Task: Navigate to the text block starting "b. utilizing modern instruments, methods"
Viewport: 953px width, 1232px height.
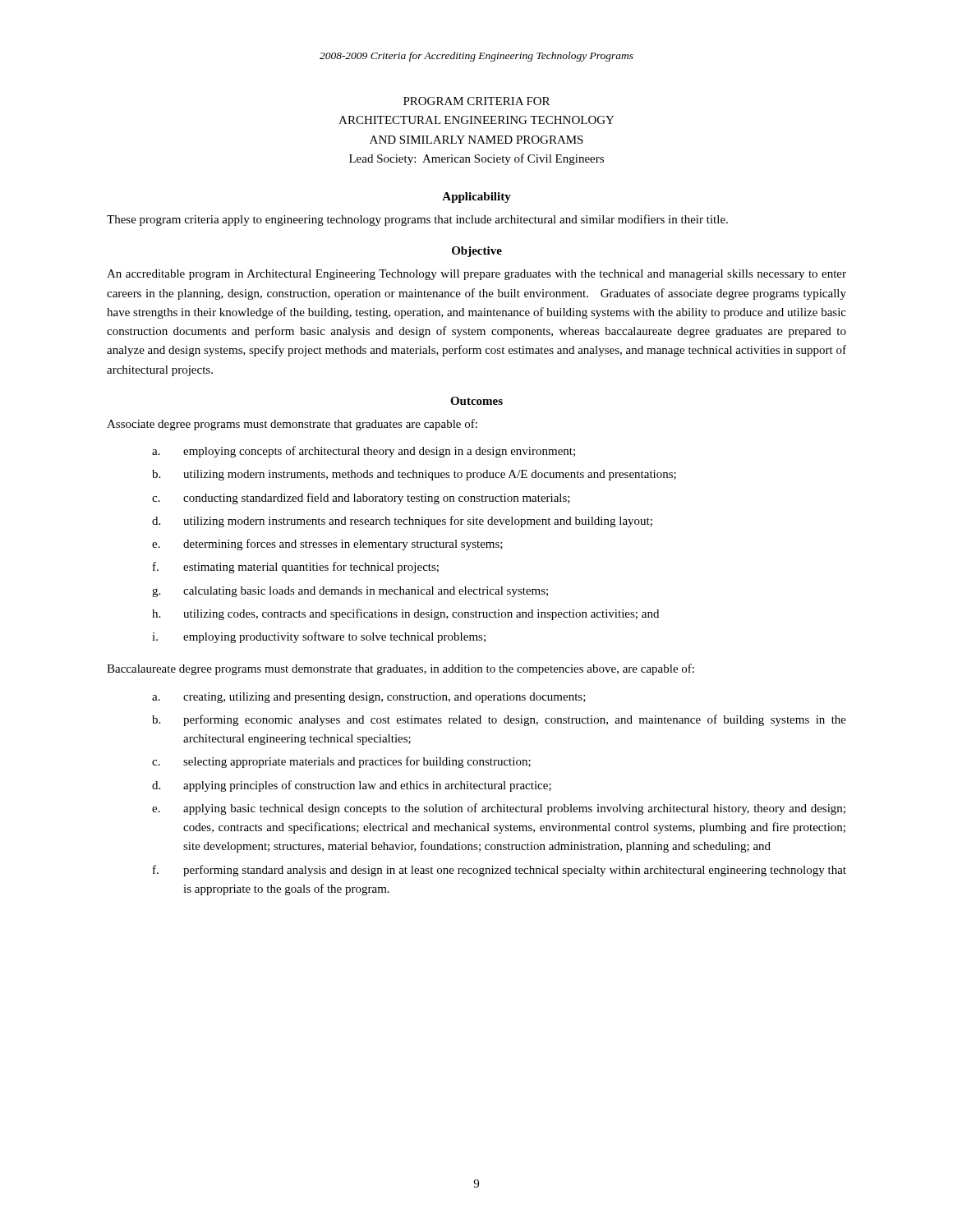Action: click(476, 475)
